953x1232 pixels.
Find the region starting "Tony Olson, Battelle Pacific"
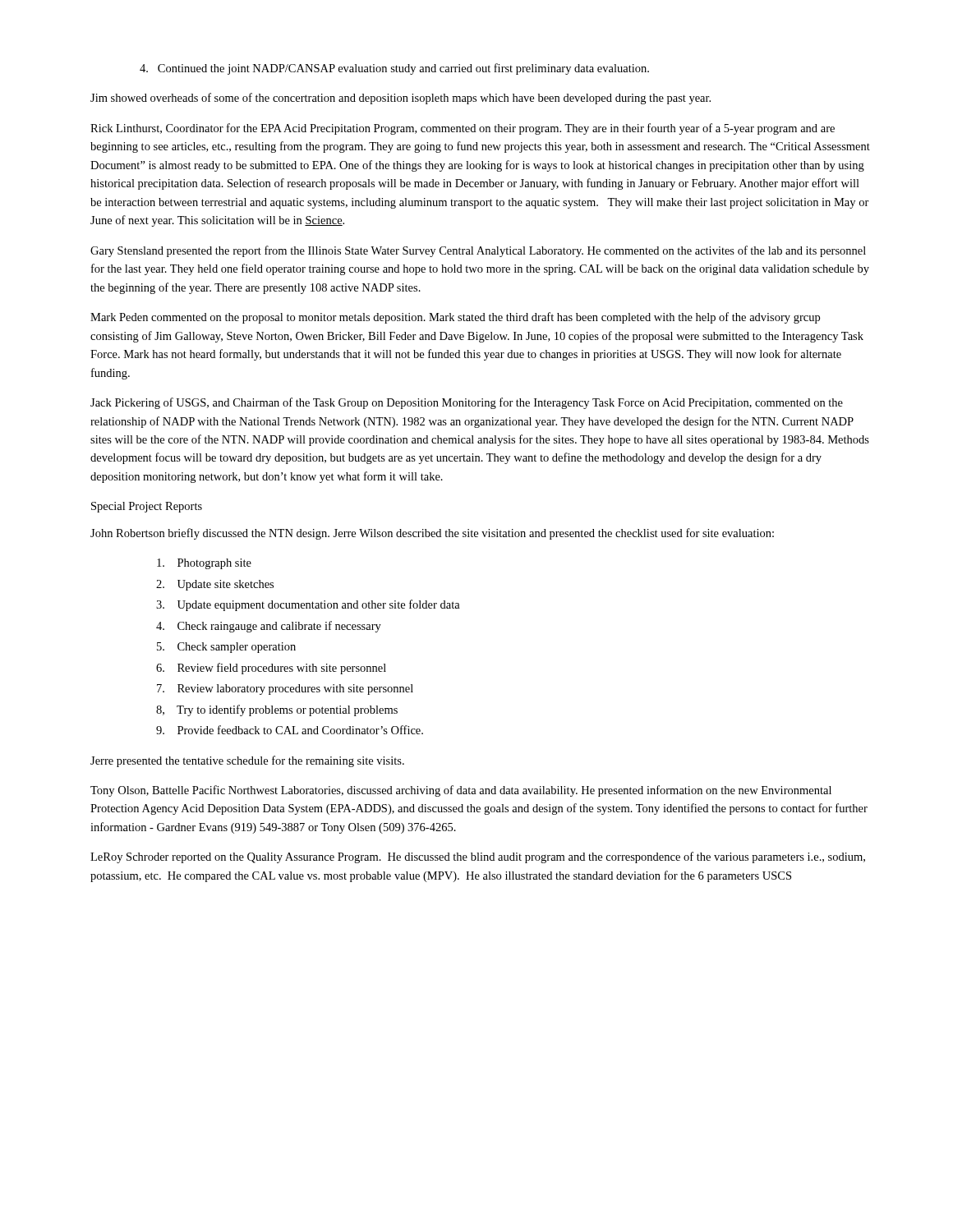click(x=481, y=809)
